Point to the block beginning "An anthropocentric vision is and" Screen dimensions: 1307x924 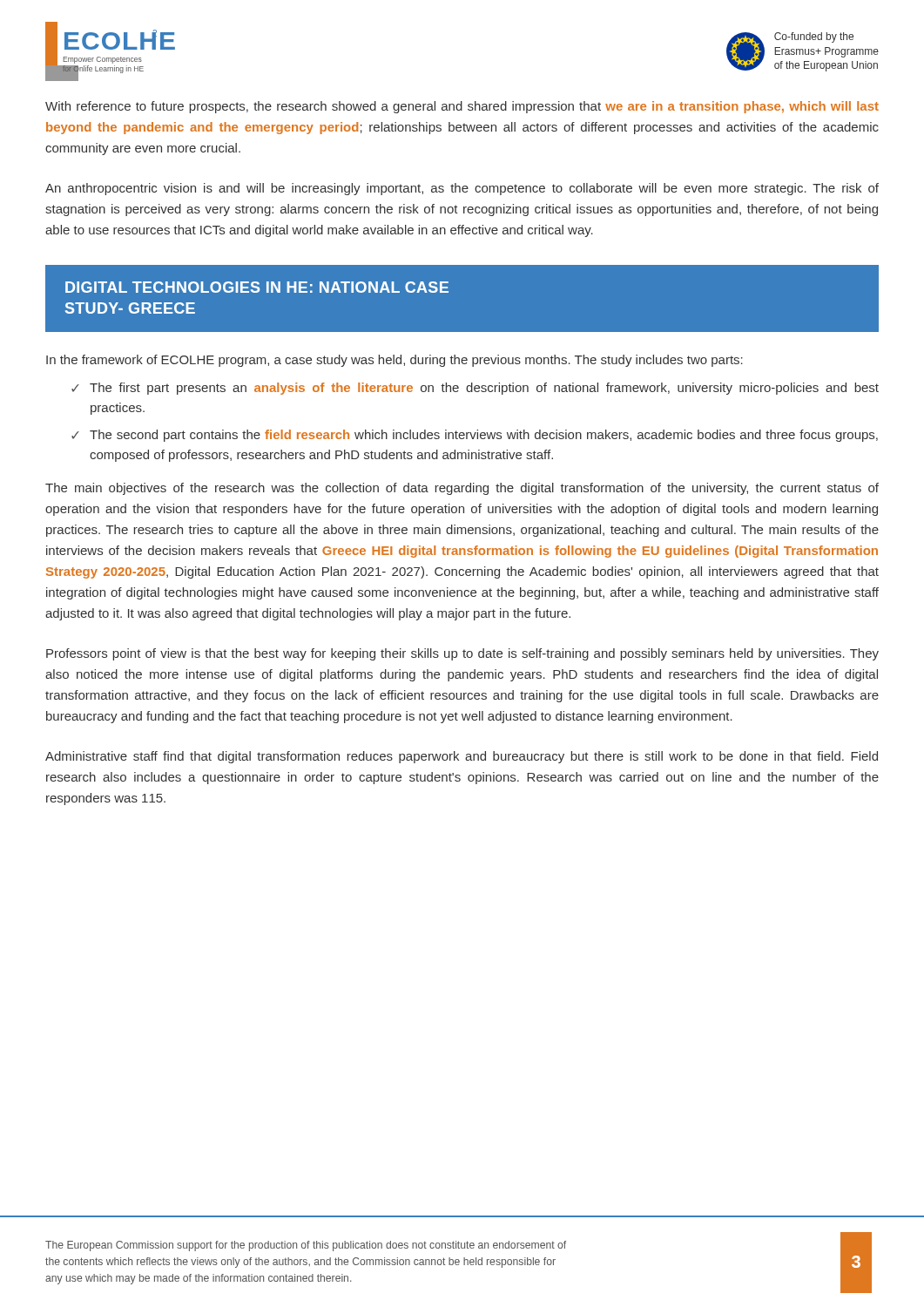462,209
